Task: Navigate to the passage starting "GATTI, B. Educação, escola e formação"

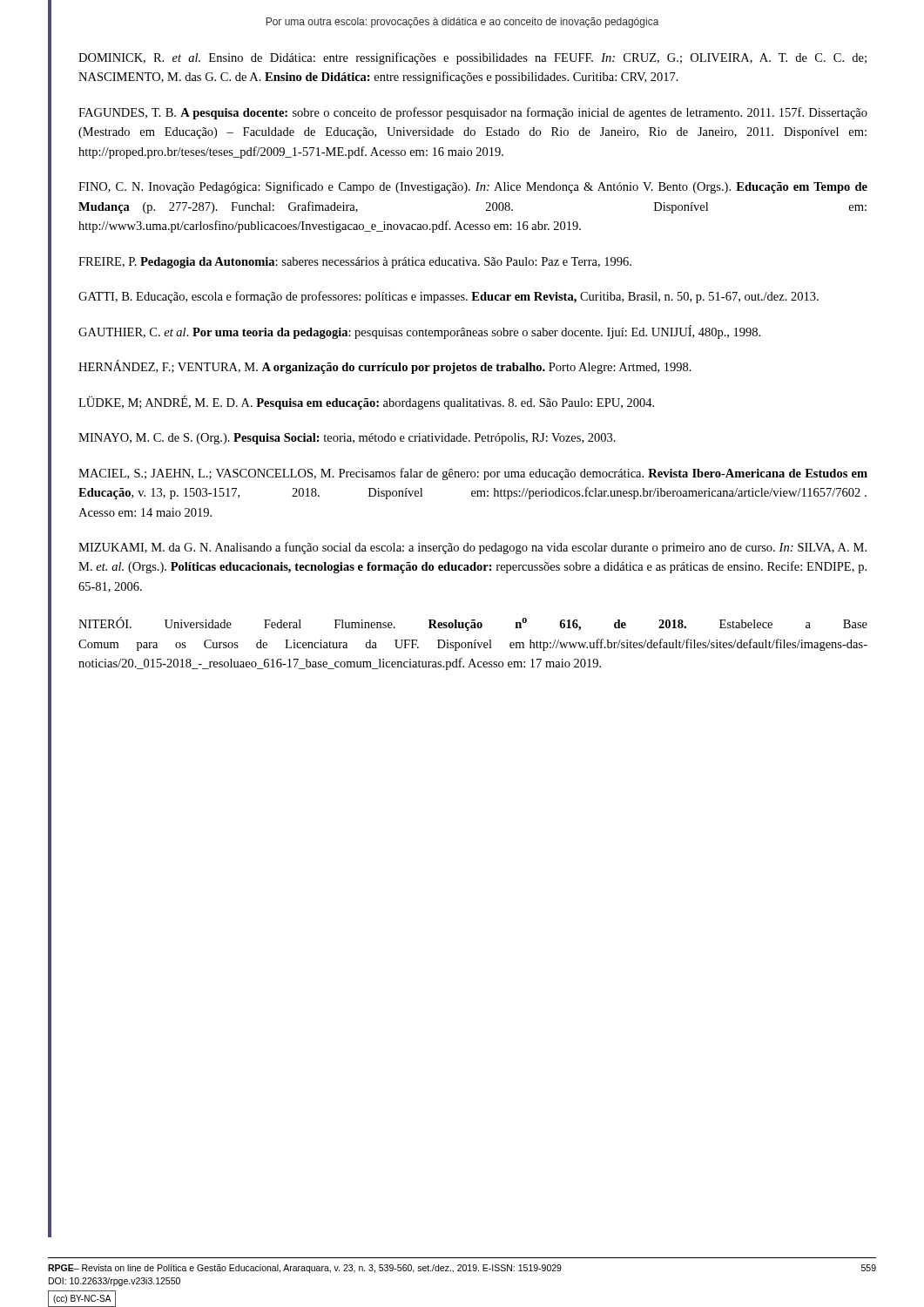Action: [473, 297]
